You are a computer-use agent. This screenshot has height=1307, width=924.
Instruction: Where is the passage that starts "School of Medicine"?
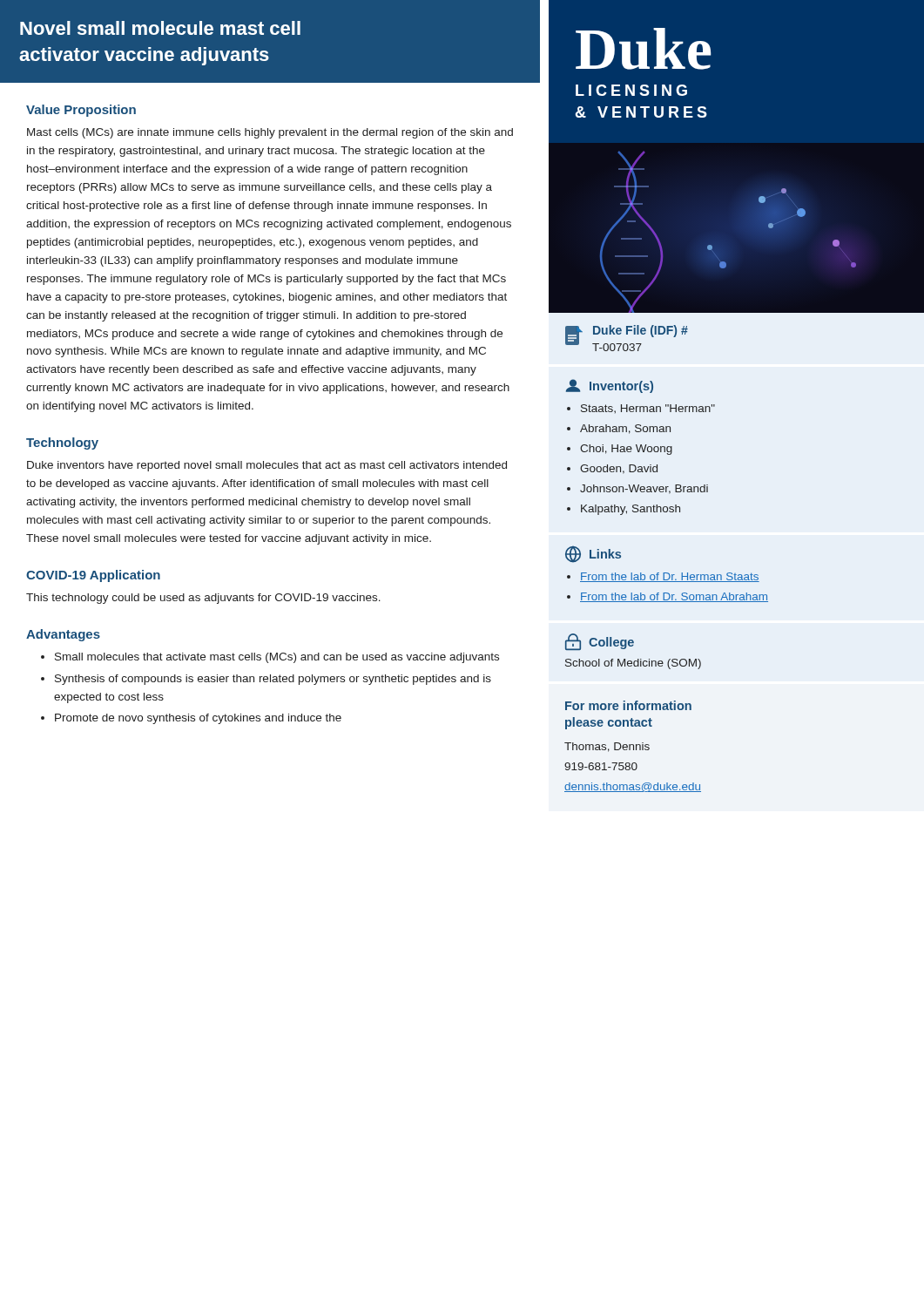(x=633, y=662)
